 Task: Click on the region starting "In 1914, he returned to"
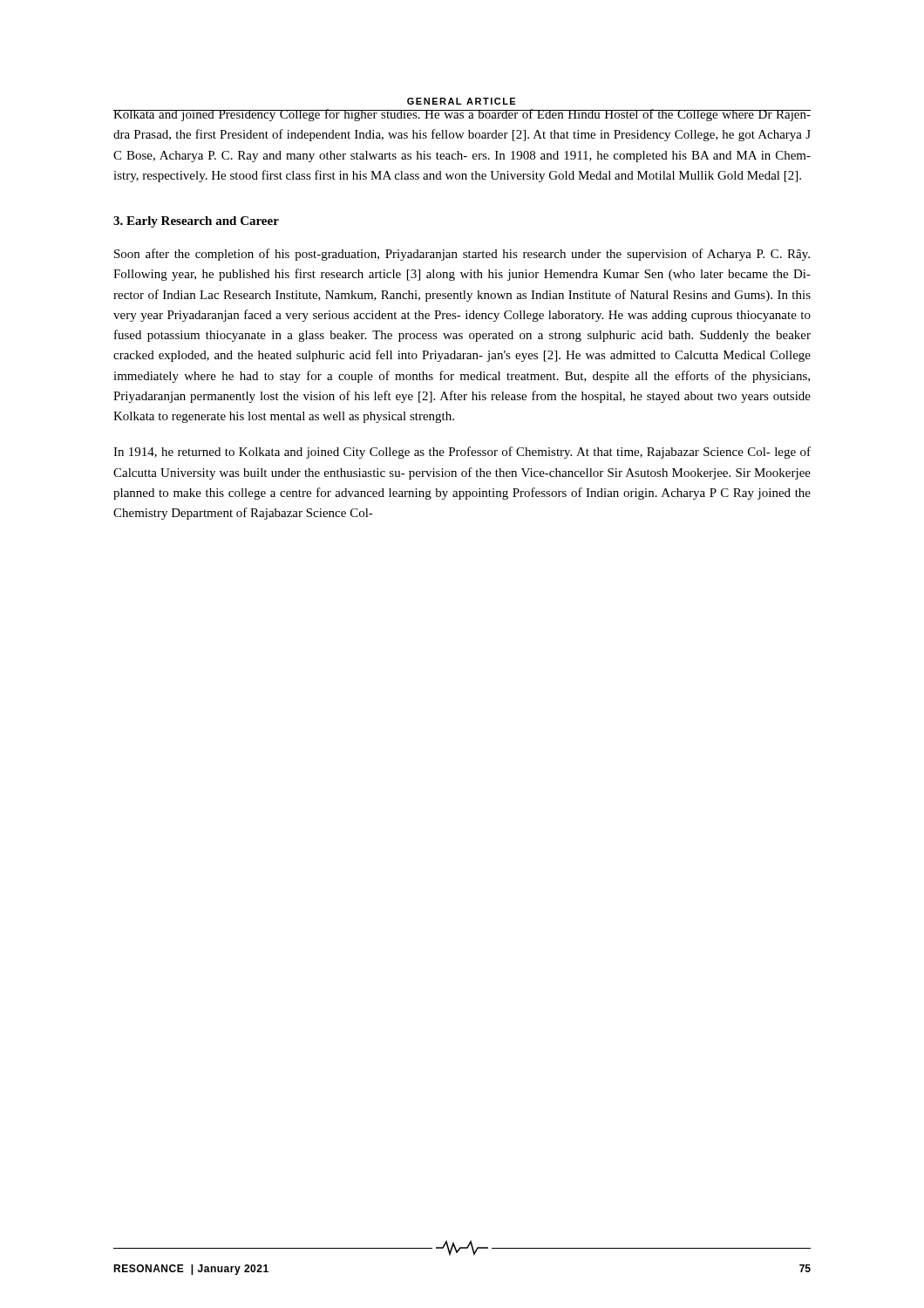pos(462,482)
